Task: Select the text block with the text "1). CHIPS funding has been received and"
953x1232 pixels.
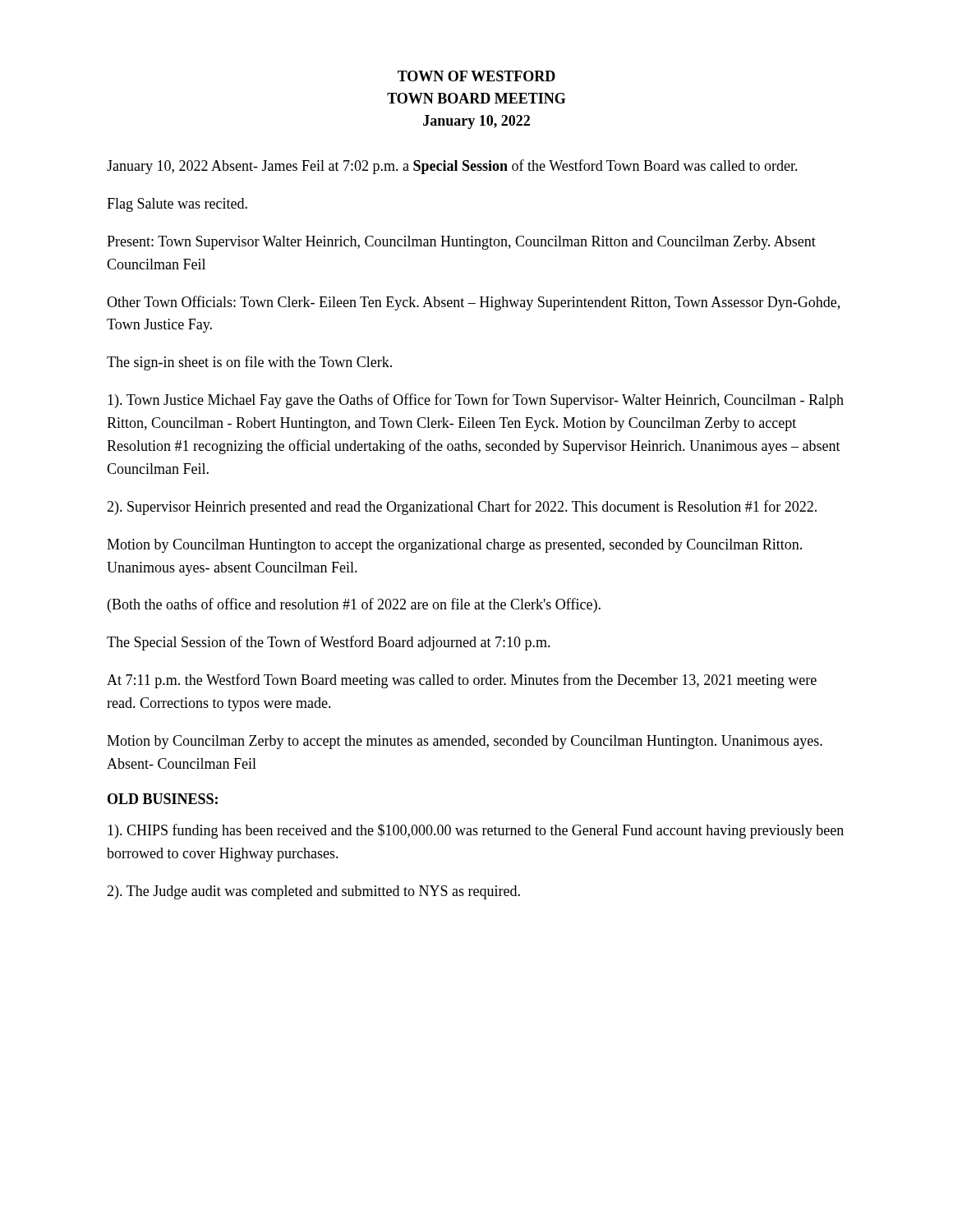Action: (475, 842)
